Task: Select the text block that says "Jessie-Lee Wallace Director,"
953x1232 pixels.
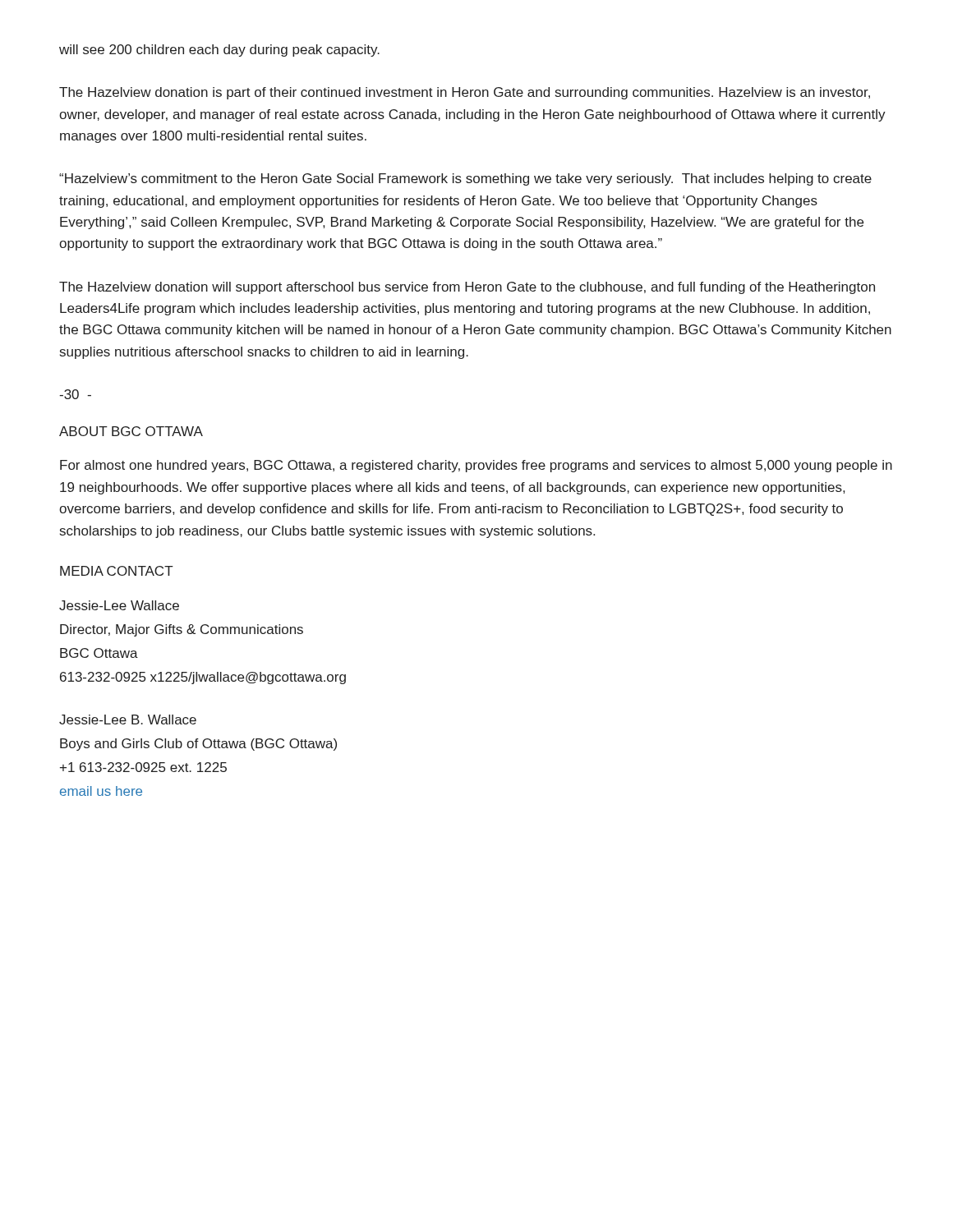Action: tap(203, 641)
